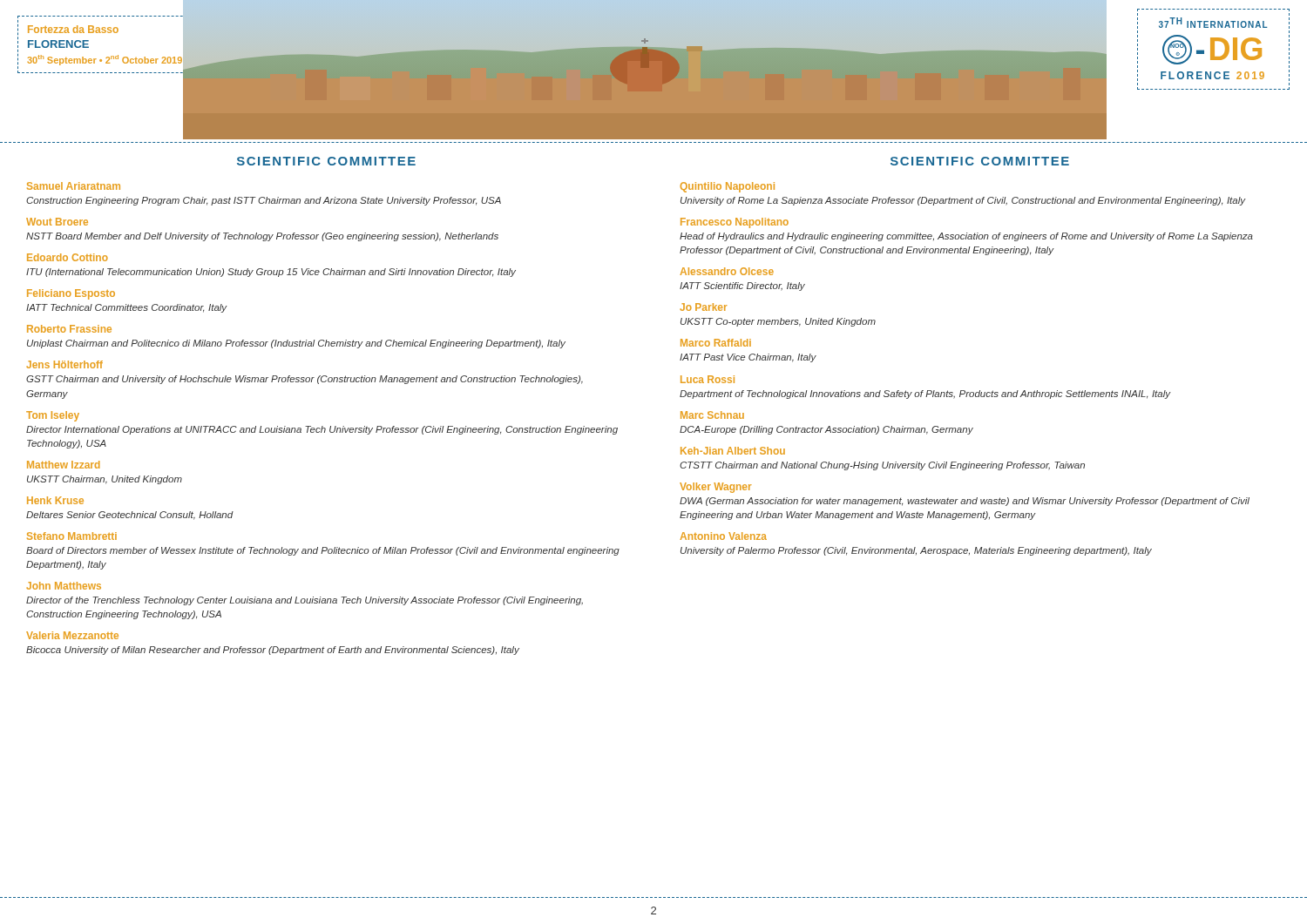Navigate to the passage starting "Jens Hölterhoff GSTT Chairman"

click(x=327, y=380)
